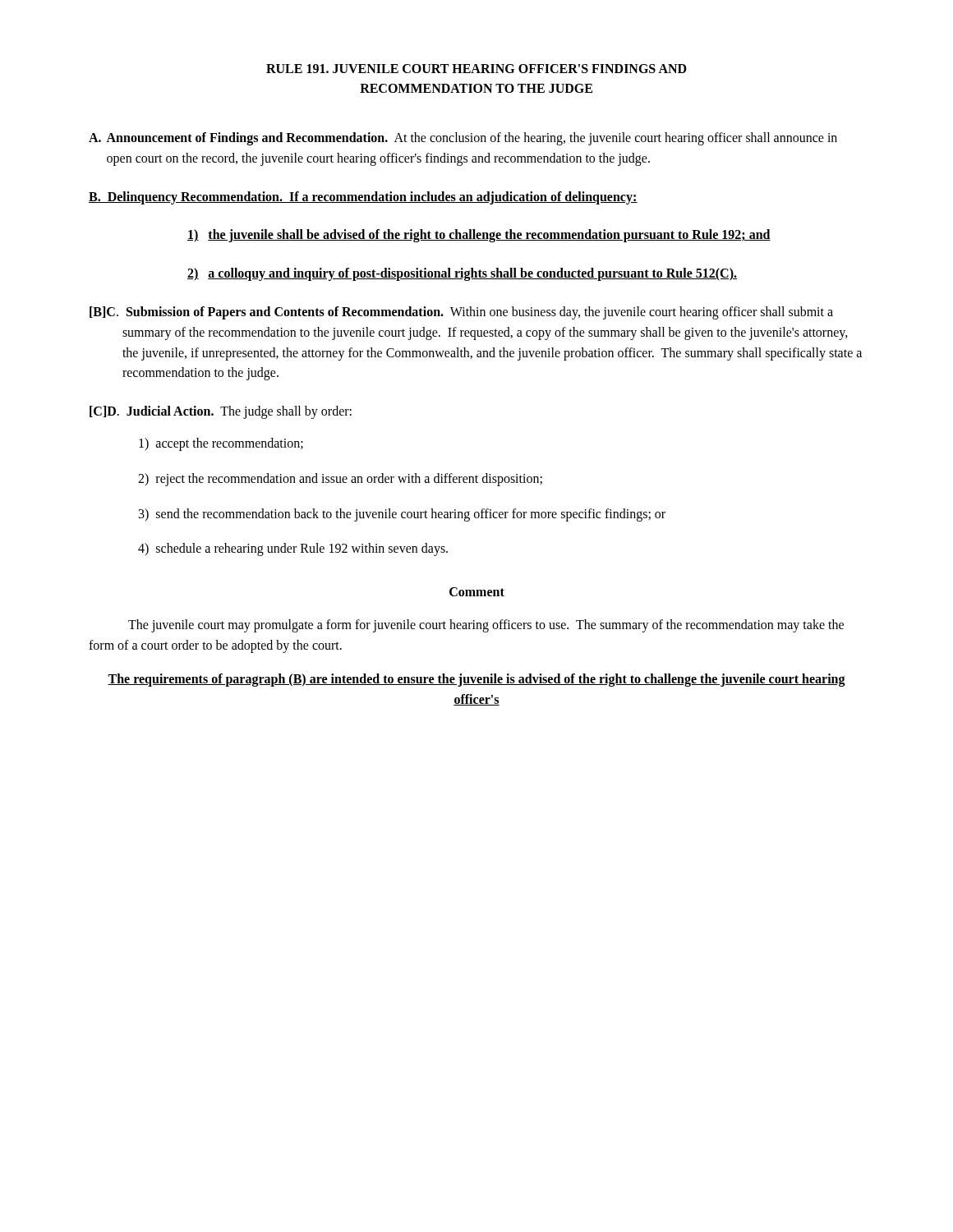Click the passage that begins "2) a colloquy and"
This screenshot has height=1232, width=953.
click(x=526, y=274)
